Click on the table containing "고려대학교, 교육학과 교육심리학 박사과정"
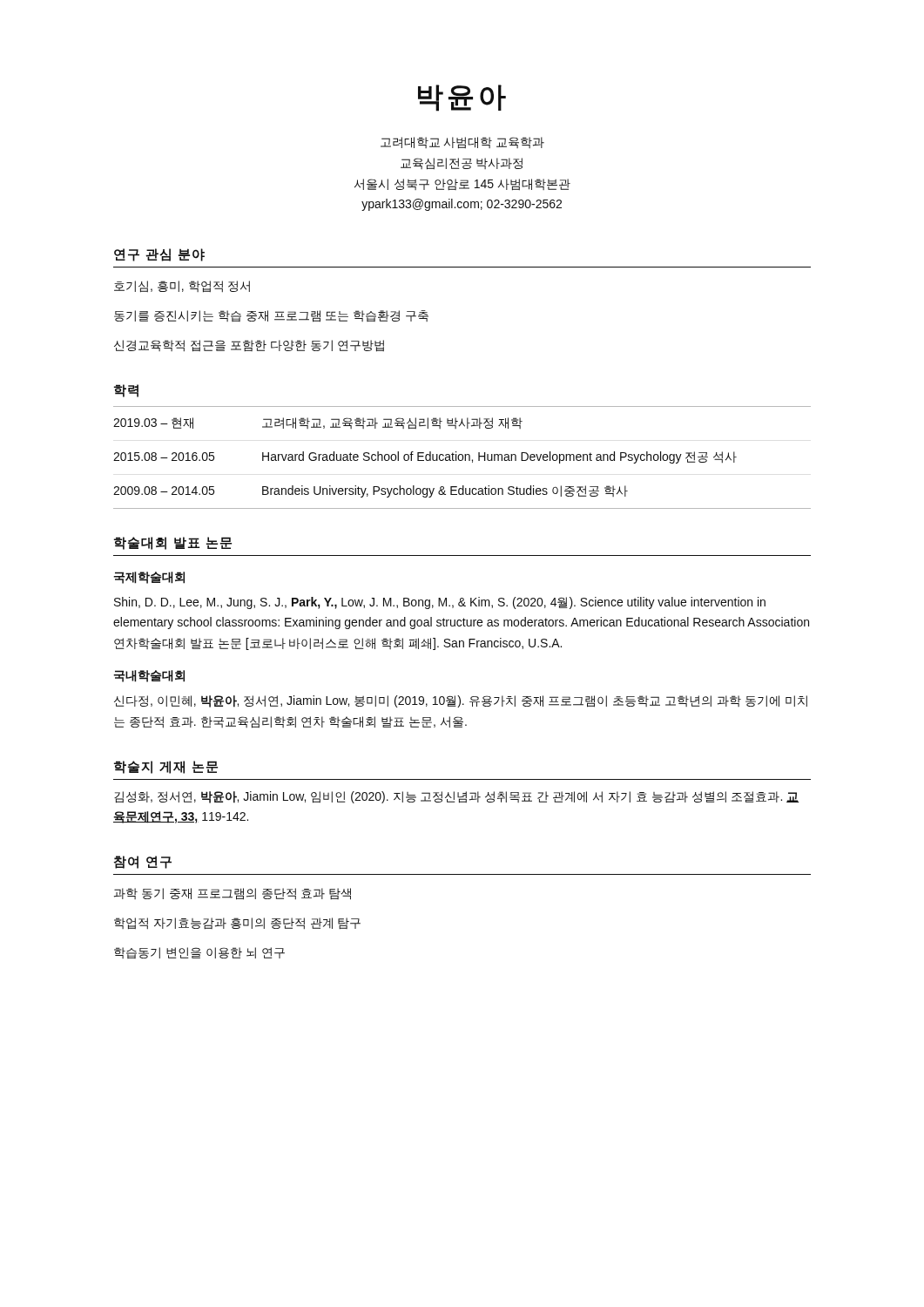Viewport: 924px width, 1307px height. 462,457
